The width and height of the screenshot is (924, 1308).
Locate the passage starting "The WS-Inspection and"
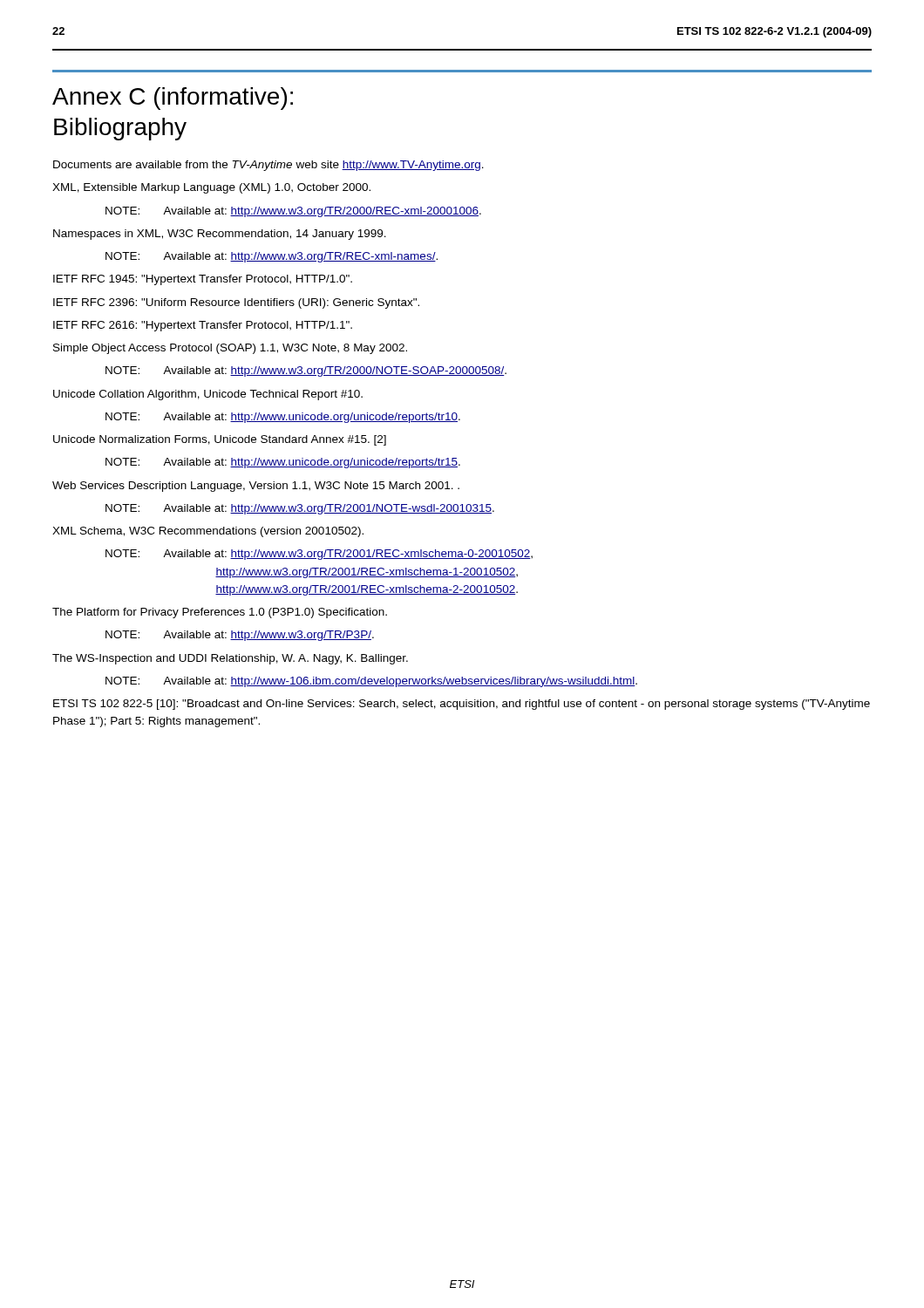230,658
